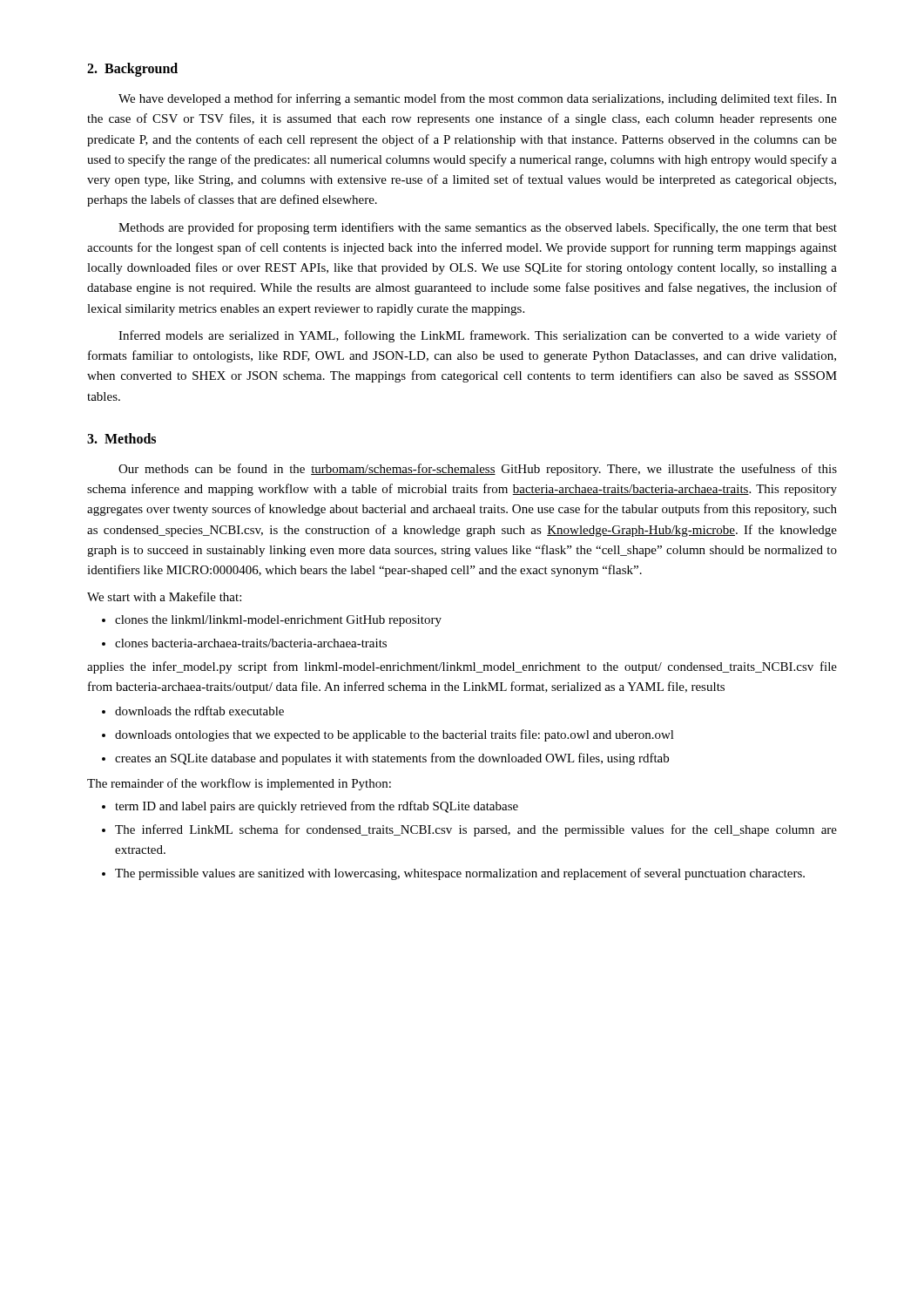Select the text containing "We start with a Makefile that:"
924x1307 pixels.
point(165,597)
